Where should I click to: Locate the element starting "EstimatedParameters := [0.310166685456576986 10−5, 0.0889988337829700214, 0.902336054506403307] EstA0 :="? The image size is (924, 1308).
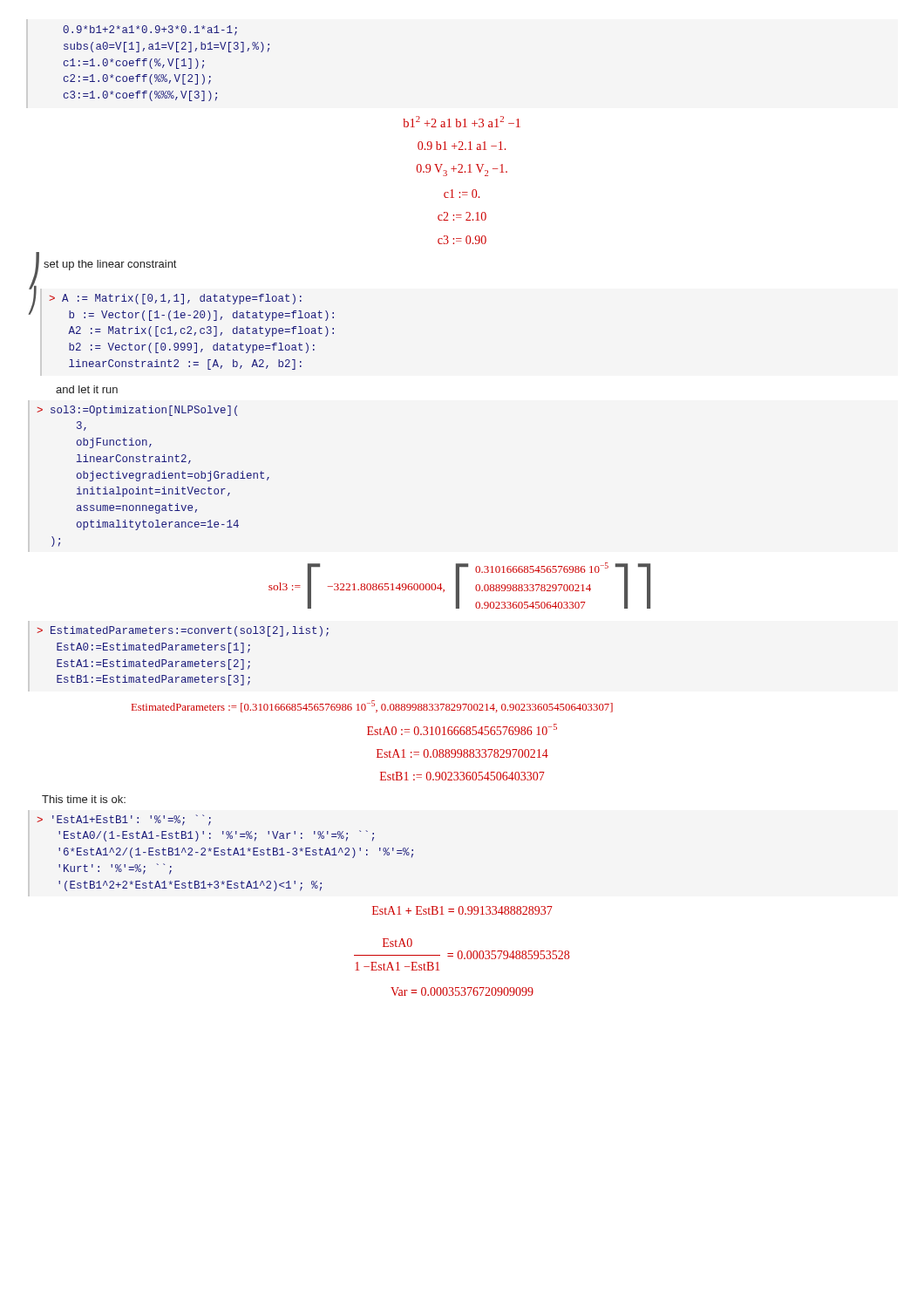pyautogui.click(x=462, y=742)
